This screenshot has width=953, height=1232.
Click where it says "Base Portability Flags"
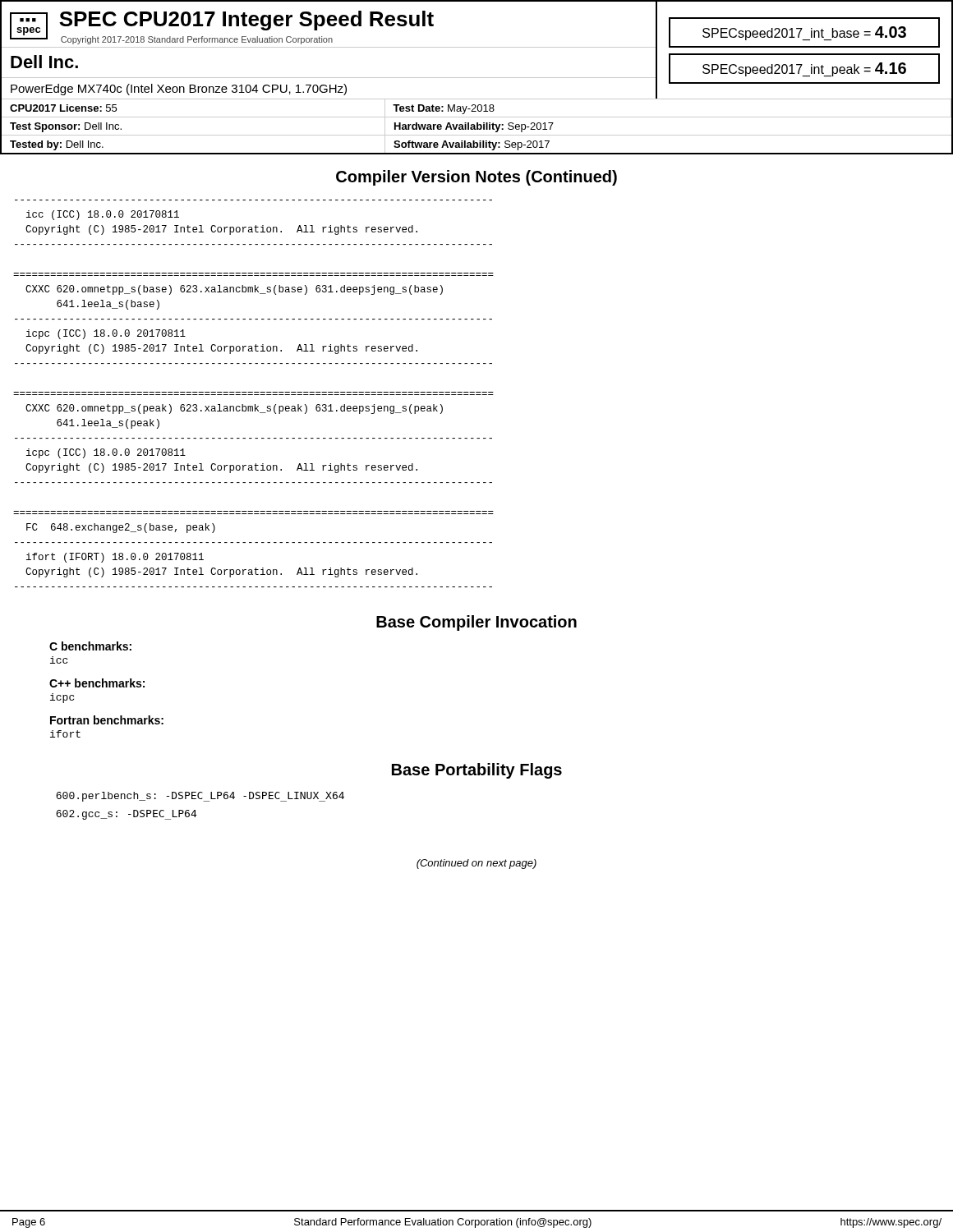[x=476, y=770]
